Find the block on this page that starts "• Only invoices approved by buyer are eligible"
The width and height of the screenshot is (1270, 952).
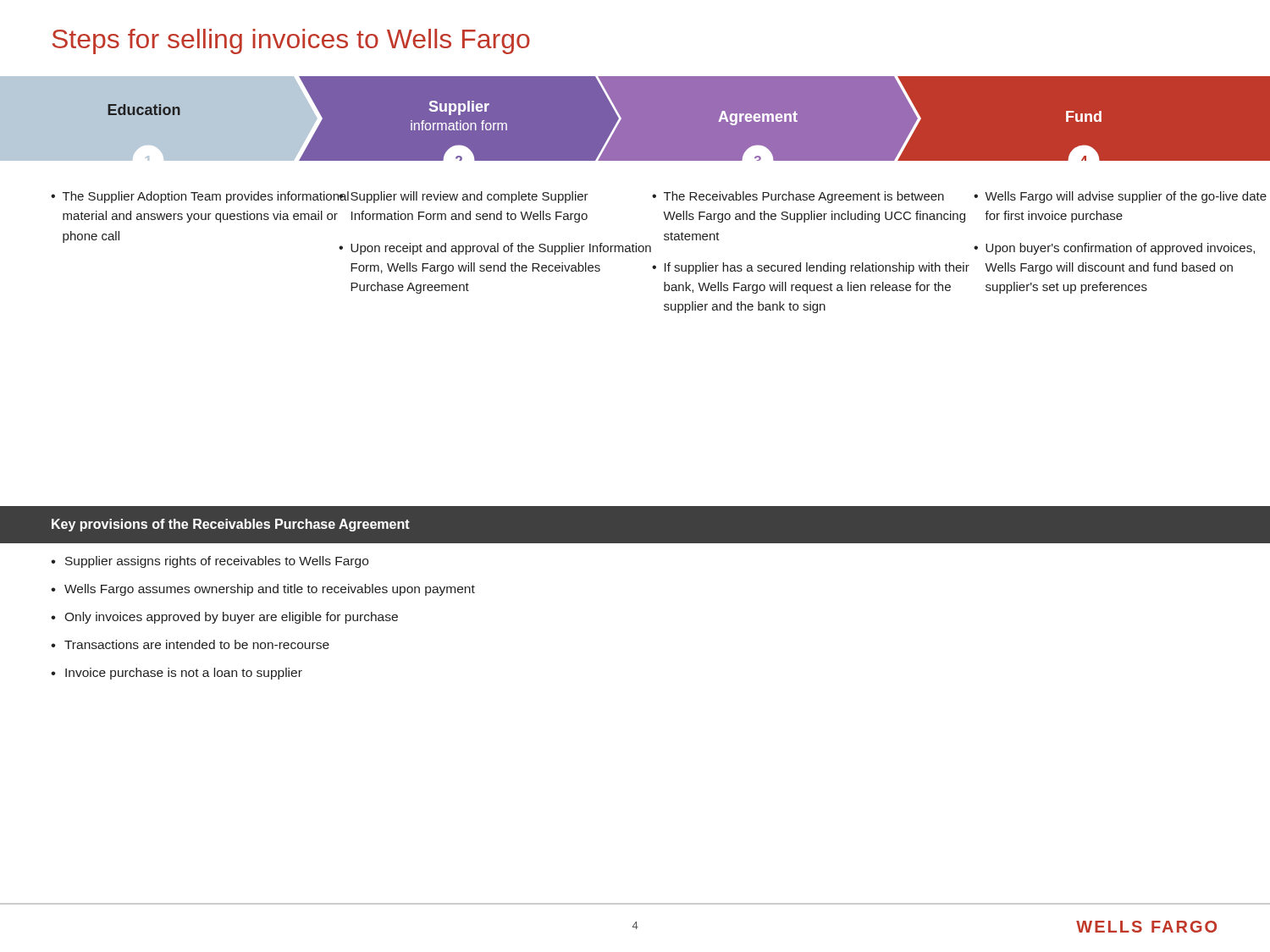(225, 618)
